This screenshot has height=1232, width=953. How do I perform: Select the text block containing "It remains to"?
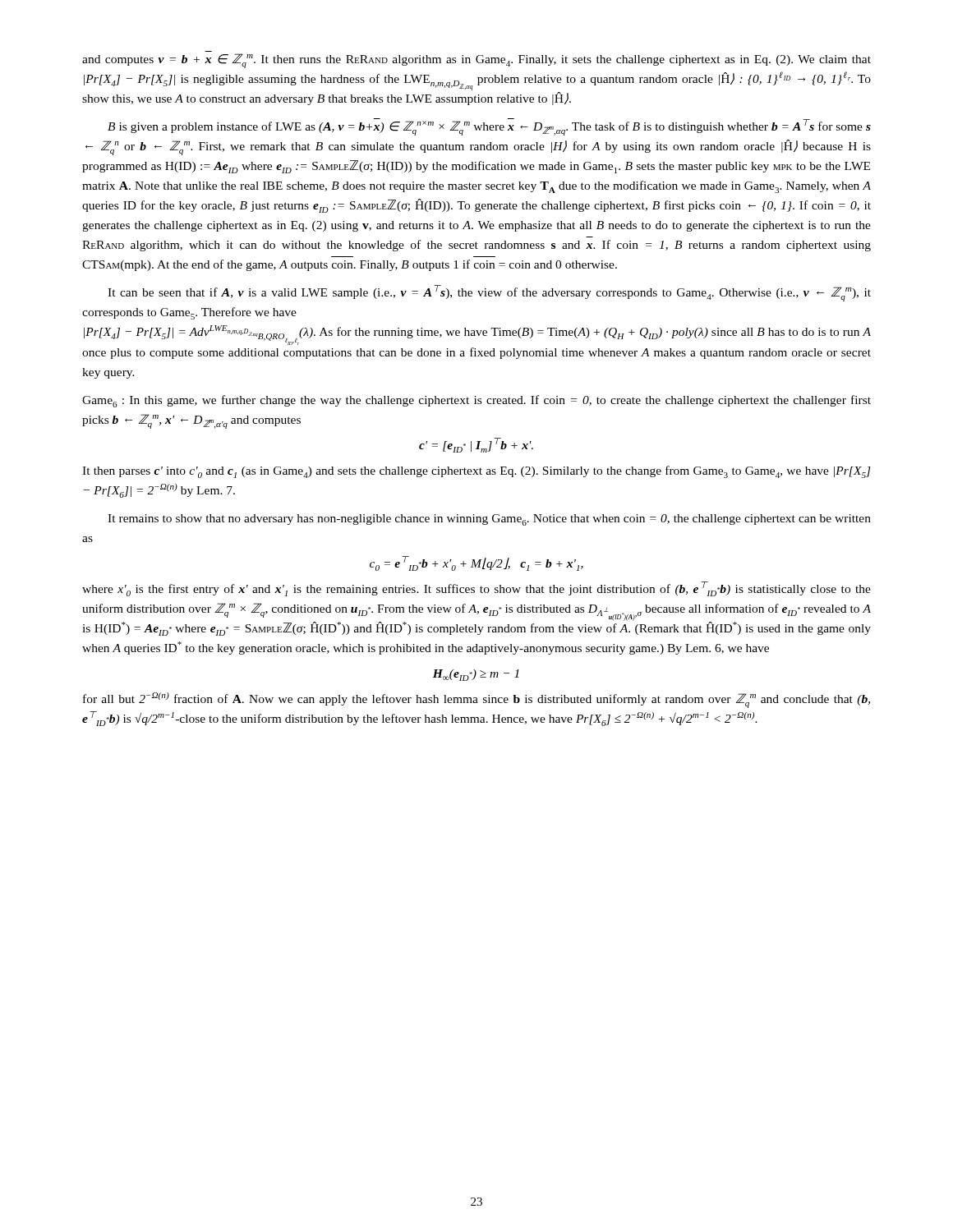click(476, 528)
